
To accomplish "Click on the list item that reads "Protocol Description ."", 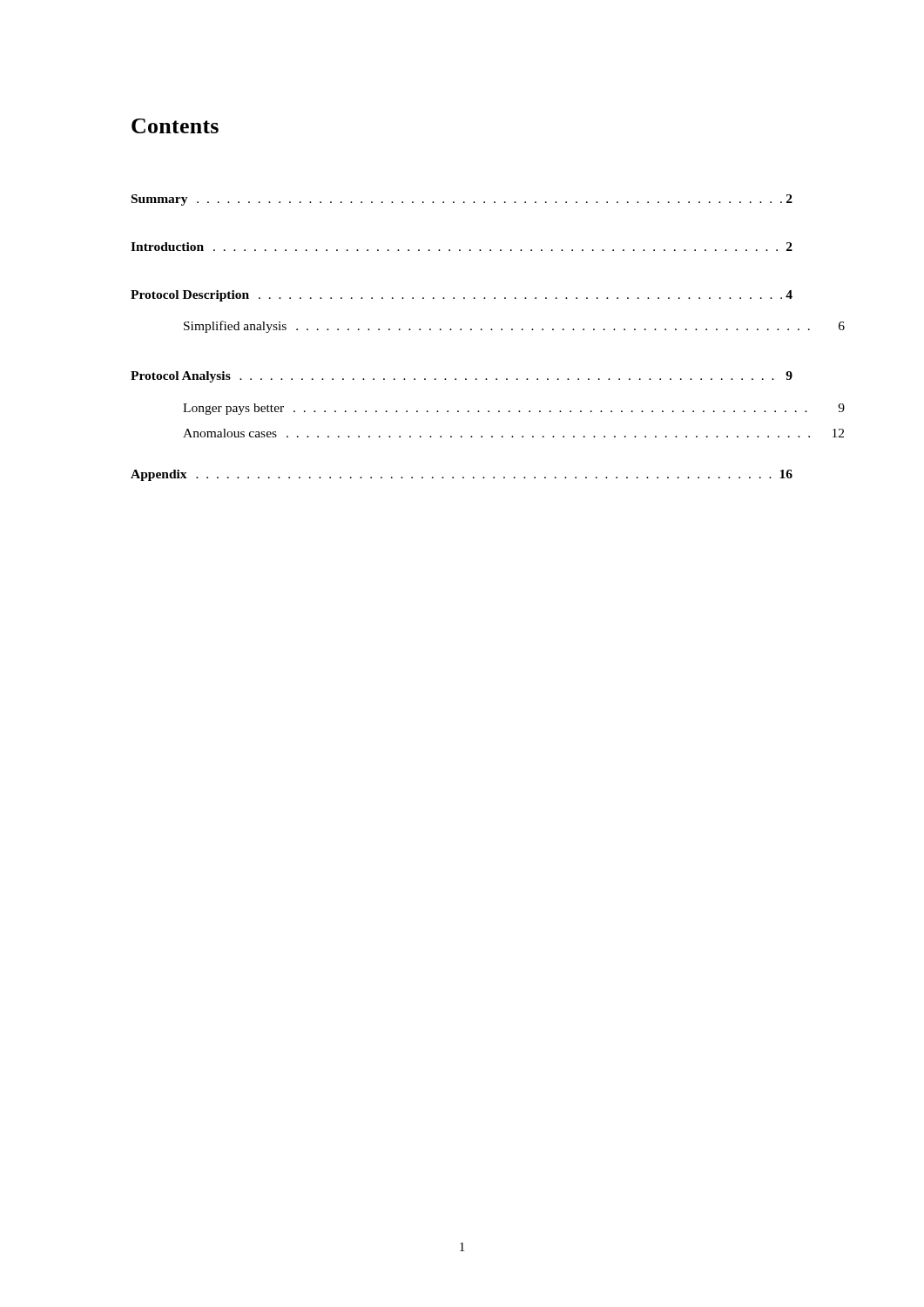I will click(462, 290).
